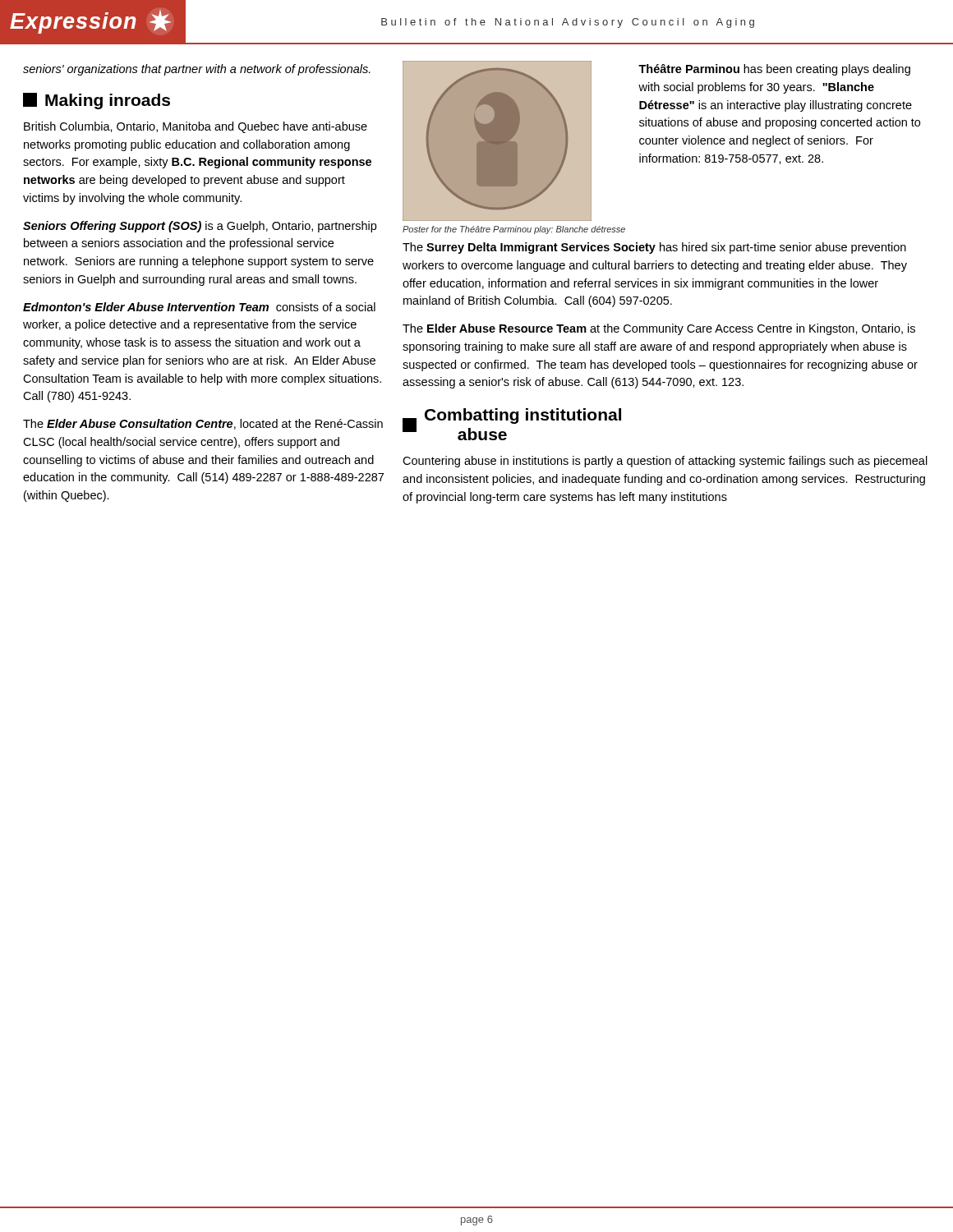Locate the text block with the text "Théâtre Parminou has been creating plays dealing"
The image size is (953, 1232).
[780, 114]
